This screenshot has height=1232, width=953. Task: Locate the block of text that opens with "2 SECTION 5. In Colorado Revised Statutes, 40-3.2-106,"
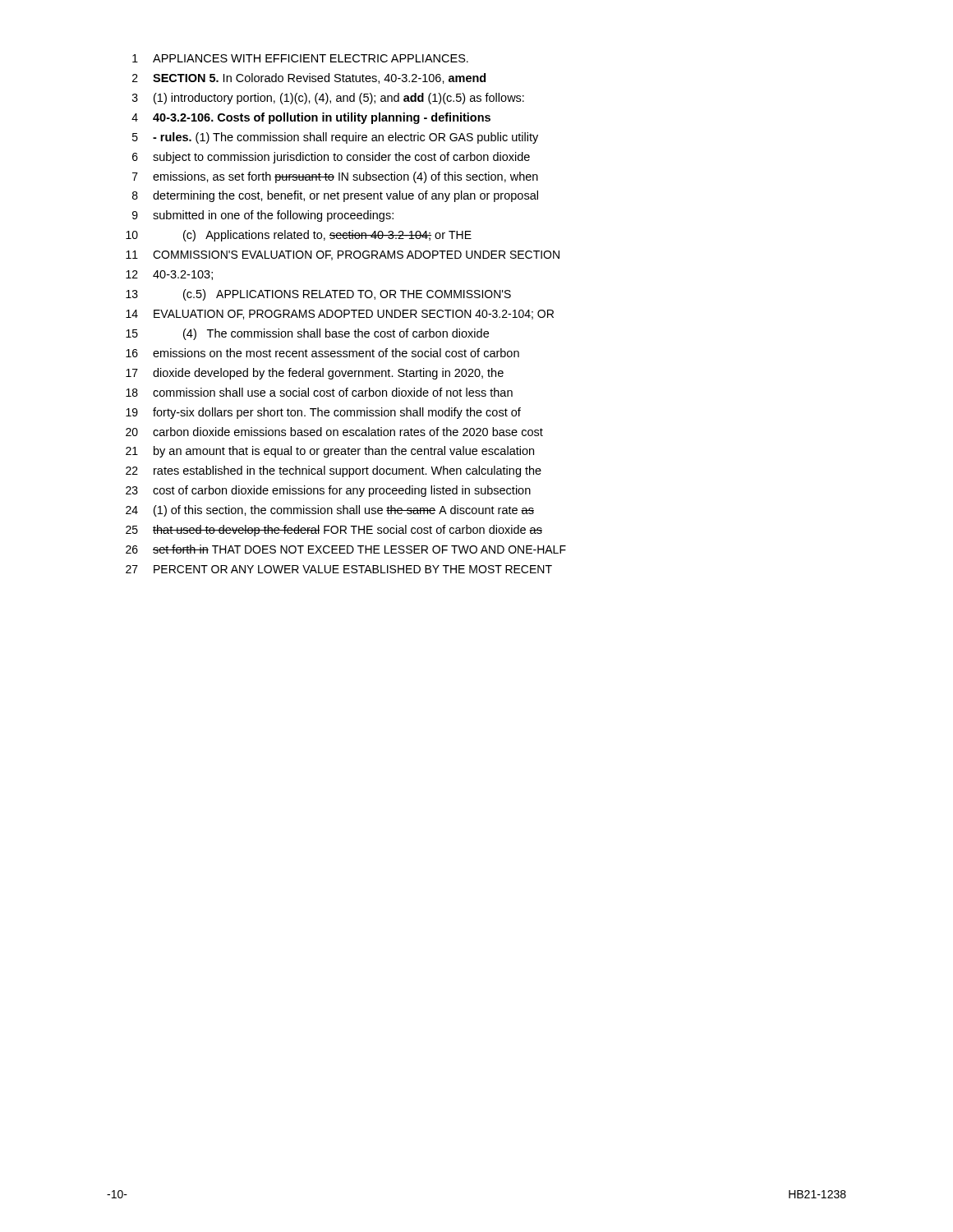476,79
